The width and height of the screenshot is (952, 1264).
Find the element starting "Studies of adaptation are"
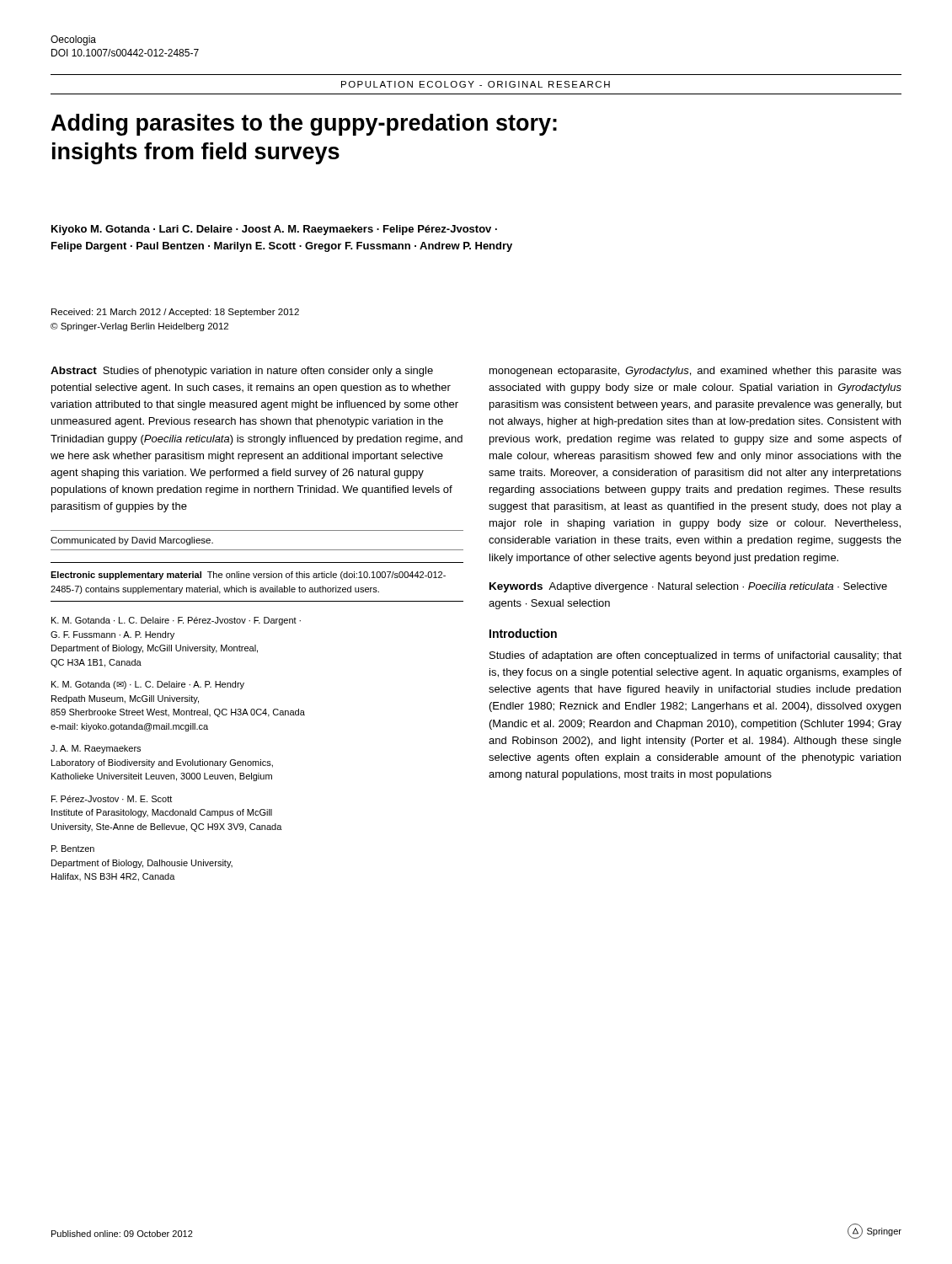(695, 715)
